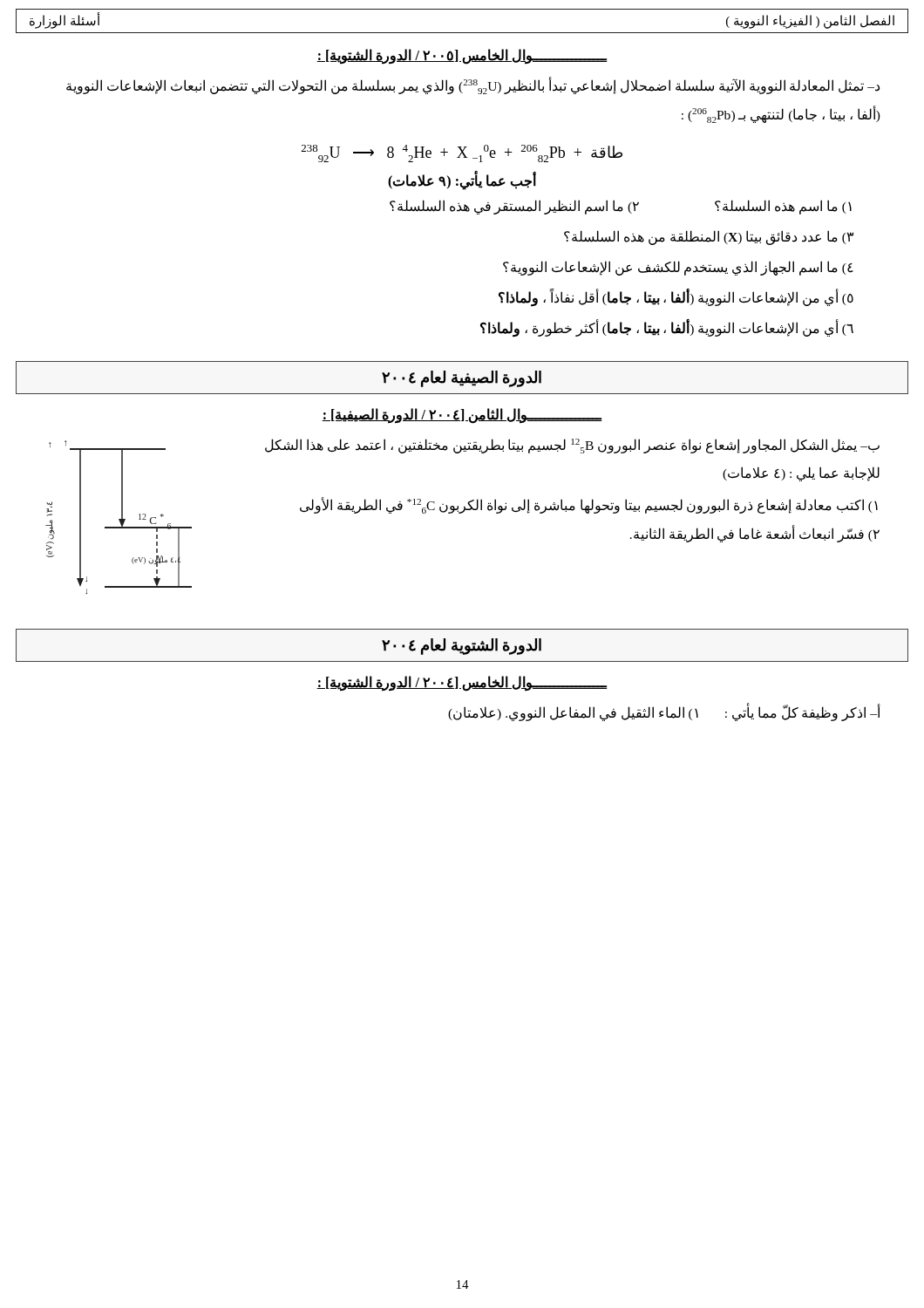Locate the engineering diagram
Viewport: 924px width, 1308px height.
click(131, 520)
